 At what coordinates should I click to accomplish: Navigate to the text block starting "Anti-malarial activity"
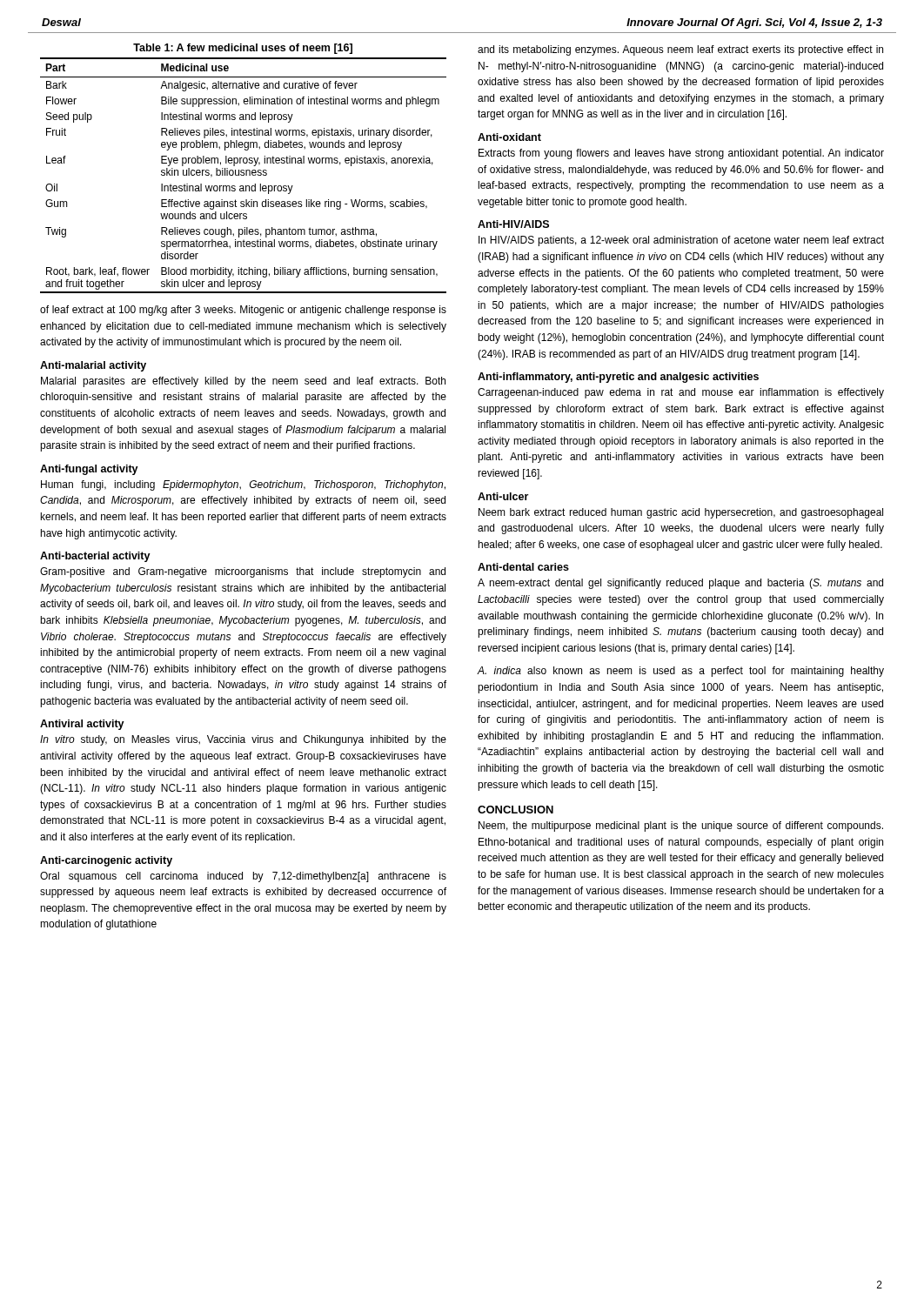pos(93,365)
